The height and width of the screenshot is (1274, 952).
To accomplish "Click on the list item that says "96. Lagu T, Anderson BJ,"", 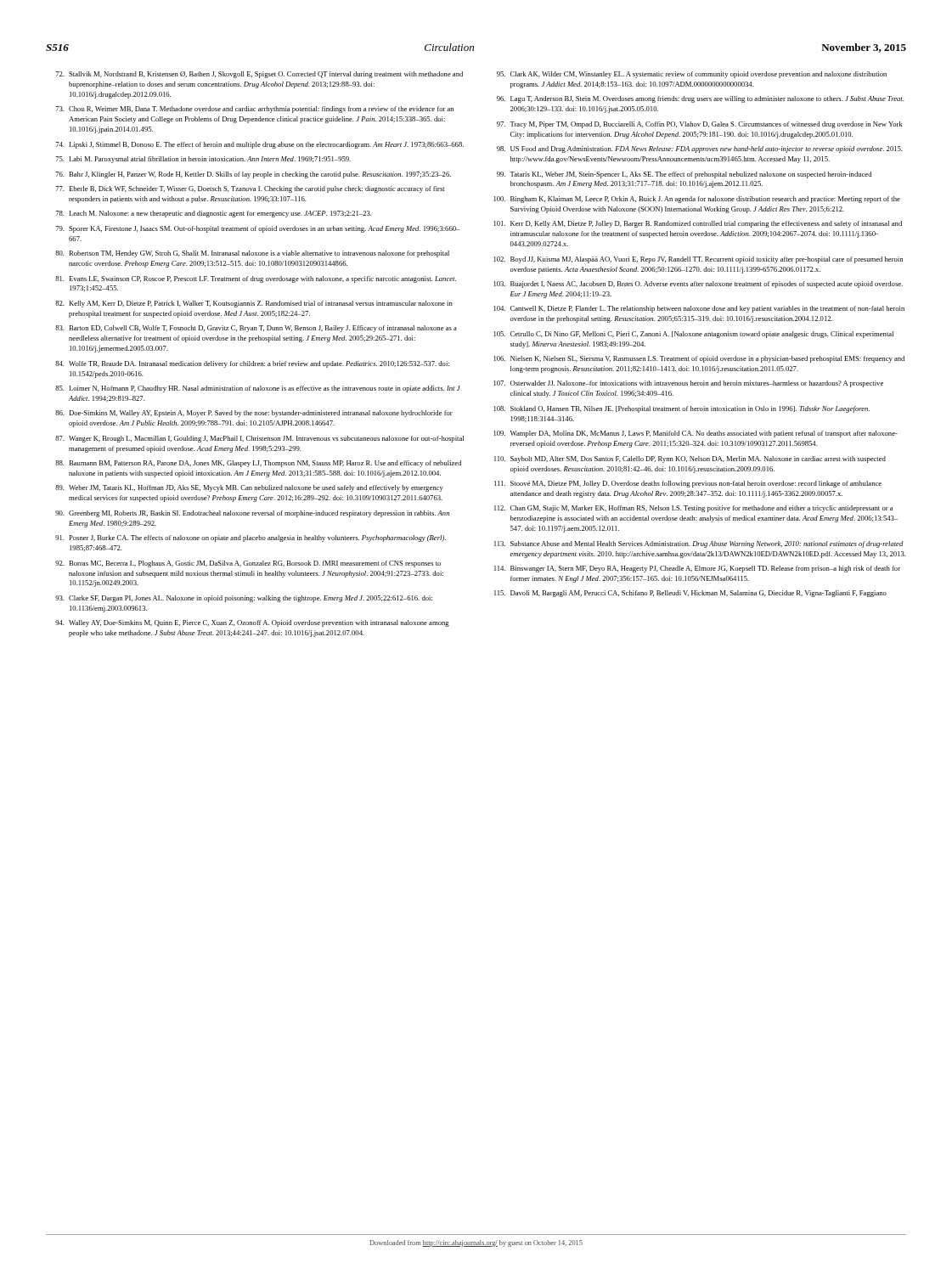I will pos(697,105).
